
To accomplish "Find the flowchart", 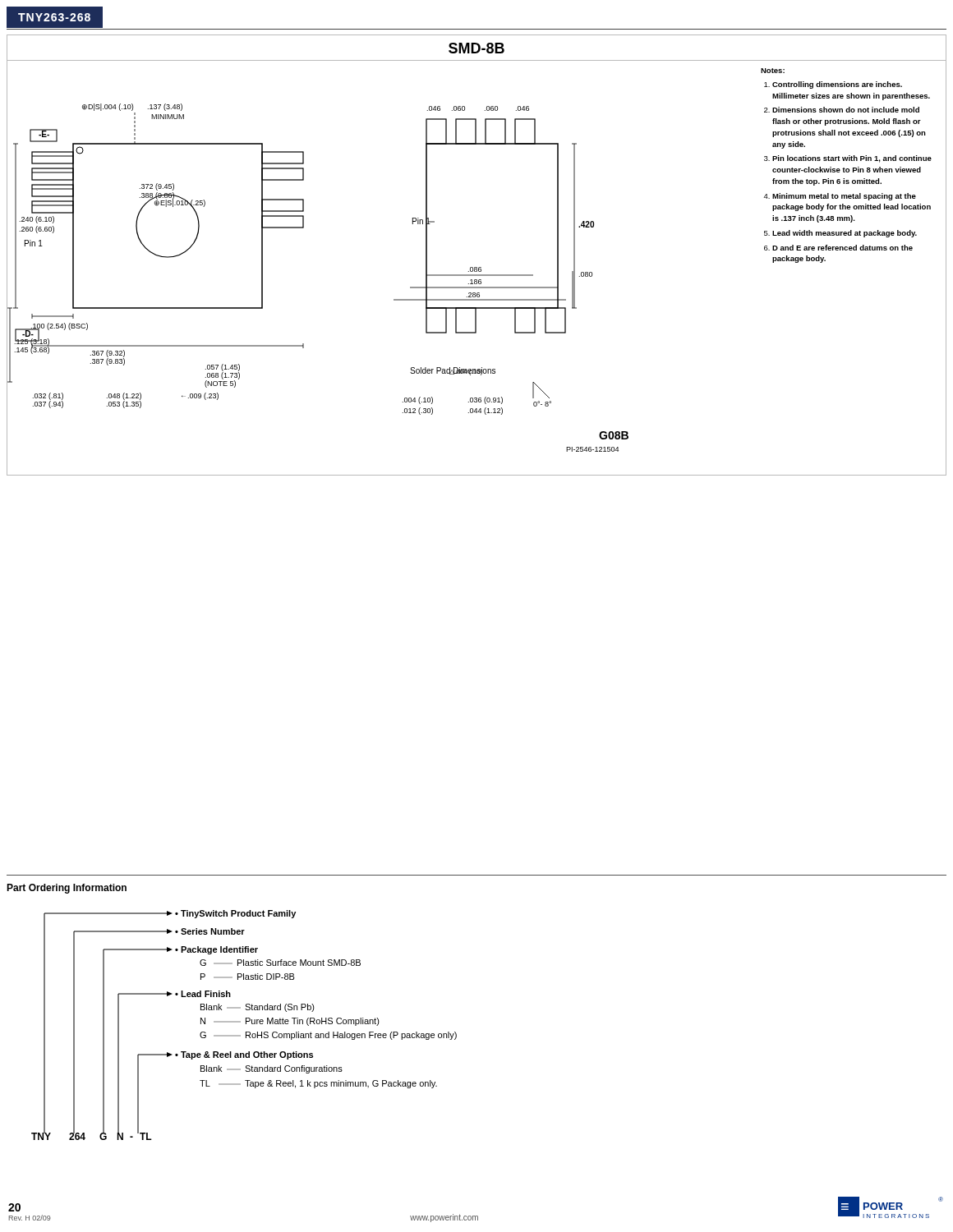I will pos(481,1030).
